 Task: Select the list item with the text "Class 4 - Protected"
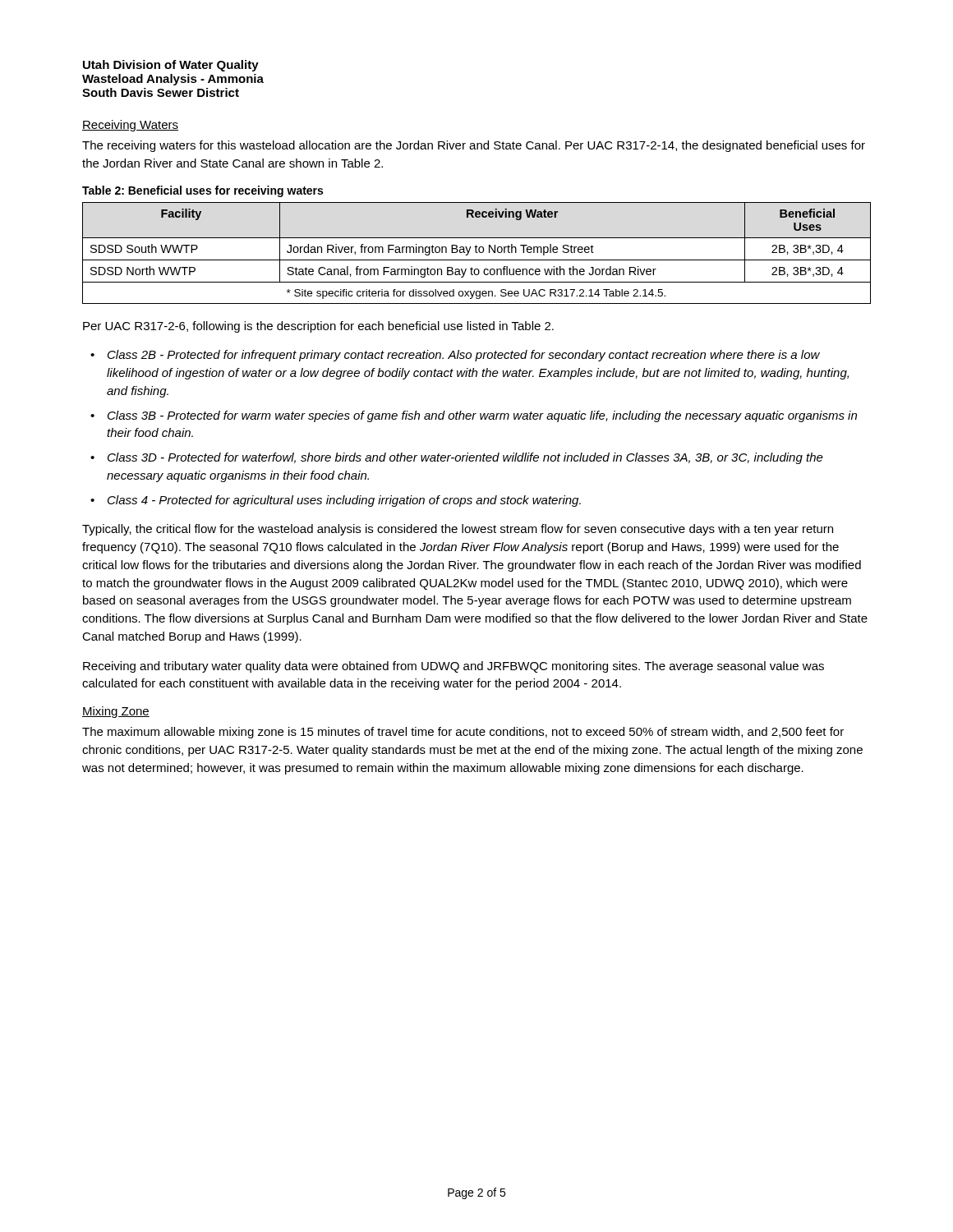point(345,499)
